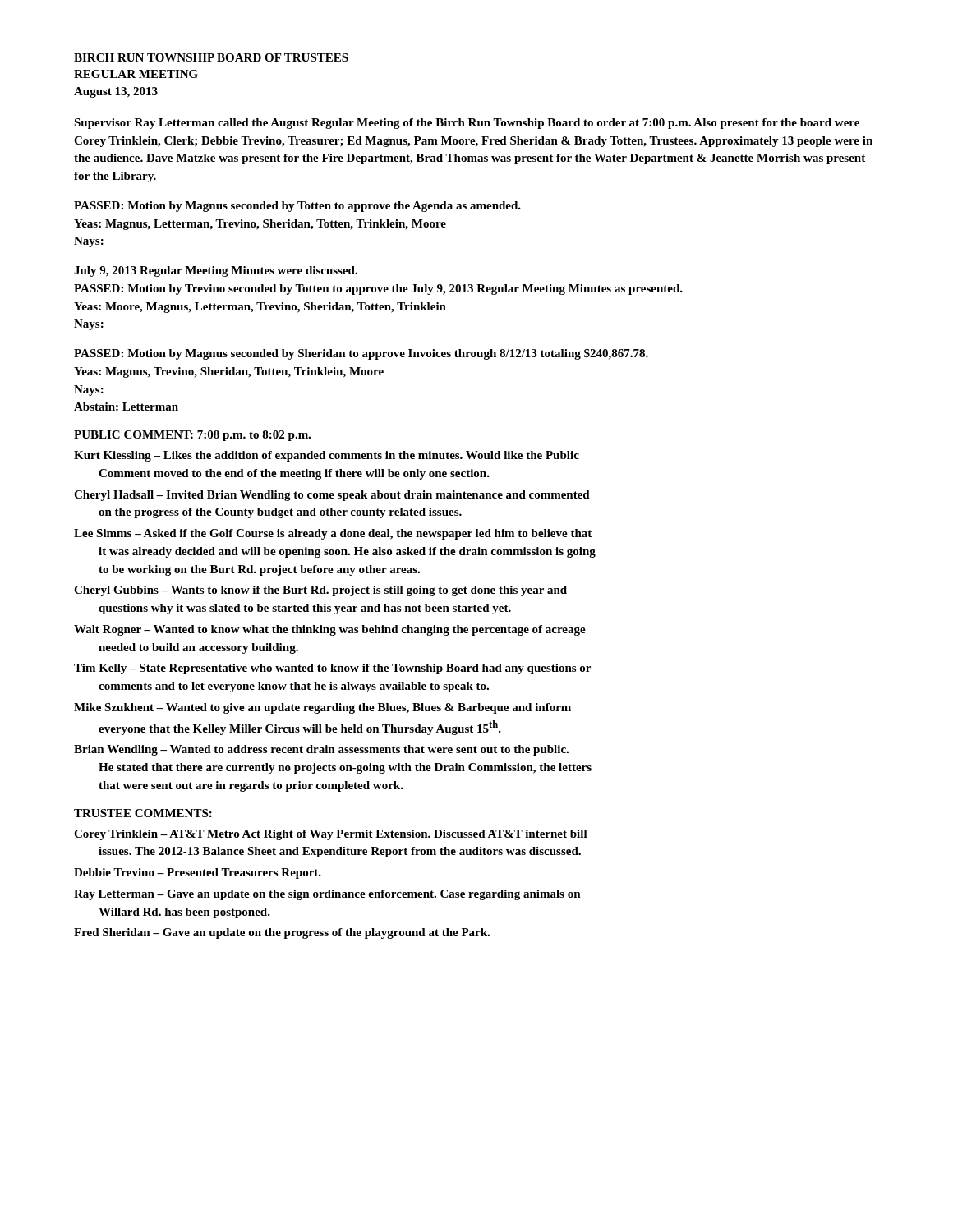Point to the block beginning "Tim Kelly – State Representative who wanted to"
The image size is (953, 1232).
[x=476, y=678]
